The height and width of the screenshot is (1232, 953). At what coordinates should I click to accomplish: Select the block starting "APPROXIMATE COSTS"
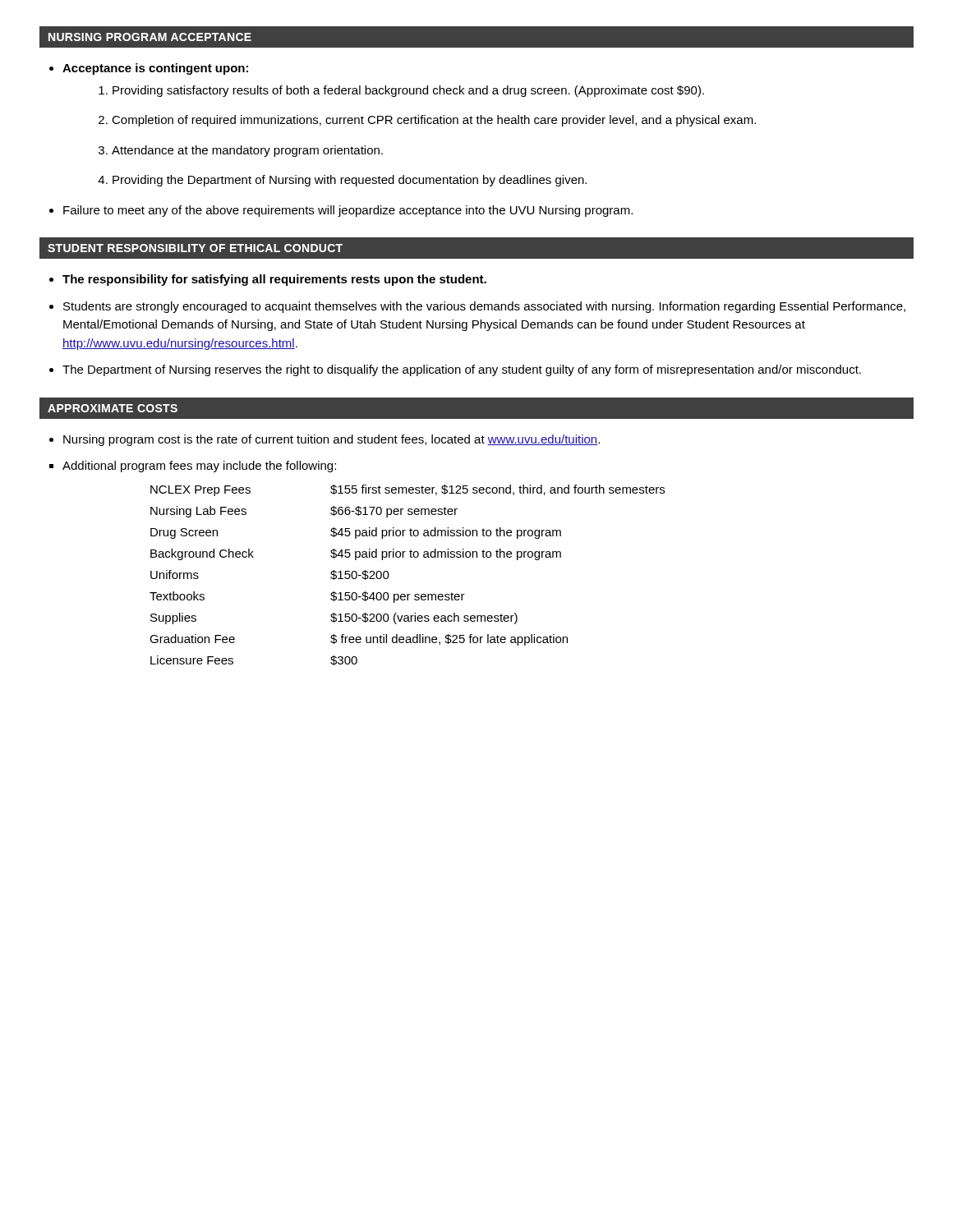(113, 408)
